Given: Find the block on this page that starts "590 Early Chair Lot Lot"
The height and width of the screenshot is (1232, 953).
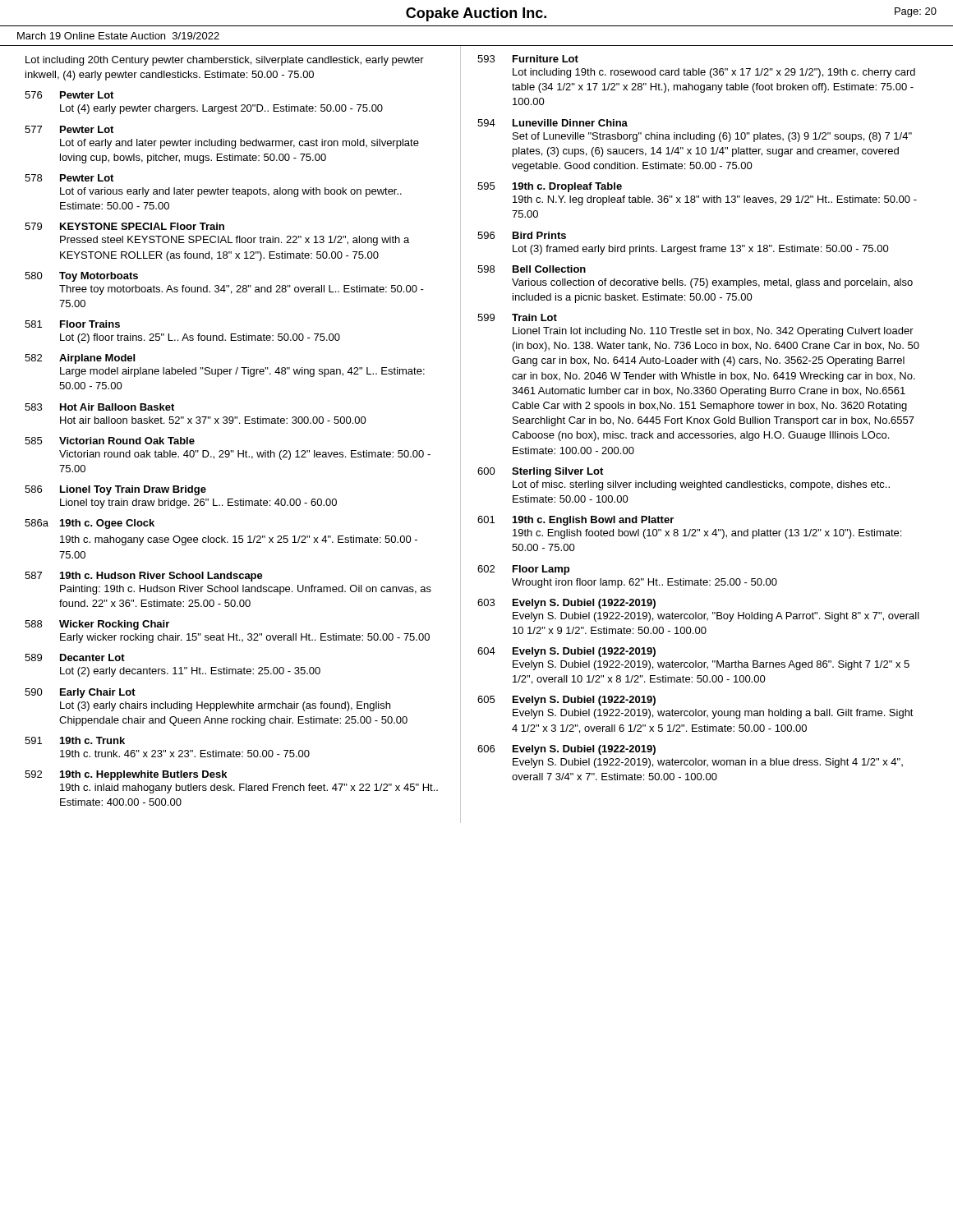Looking at the screenshot, I should [x=234, y=706].
